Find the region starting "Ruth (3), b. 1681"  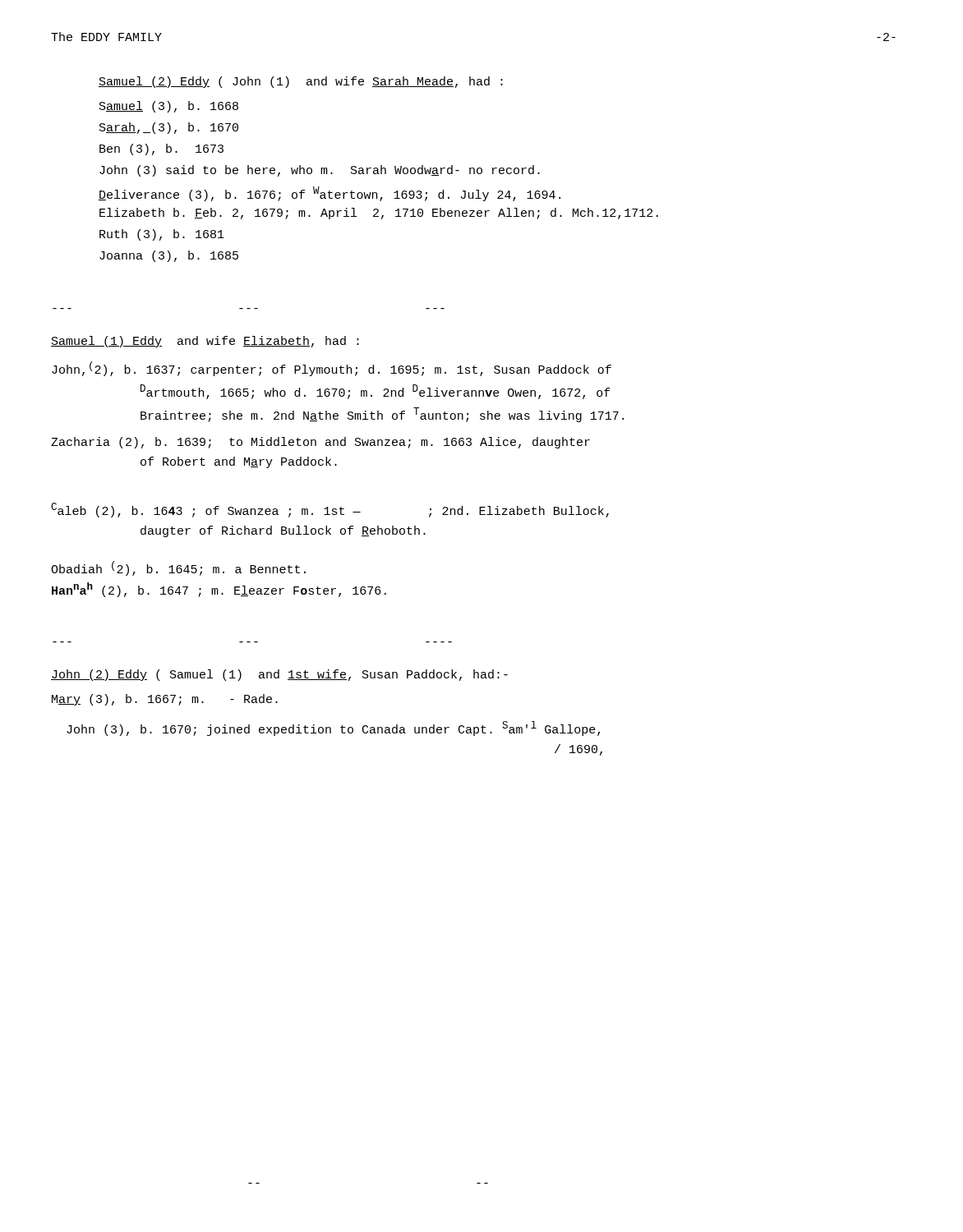point(161,235)
